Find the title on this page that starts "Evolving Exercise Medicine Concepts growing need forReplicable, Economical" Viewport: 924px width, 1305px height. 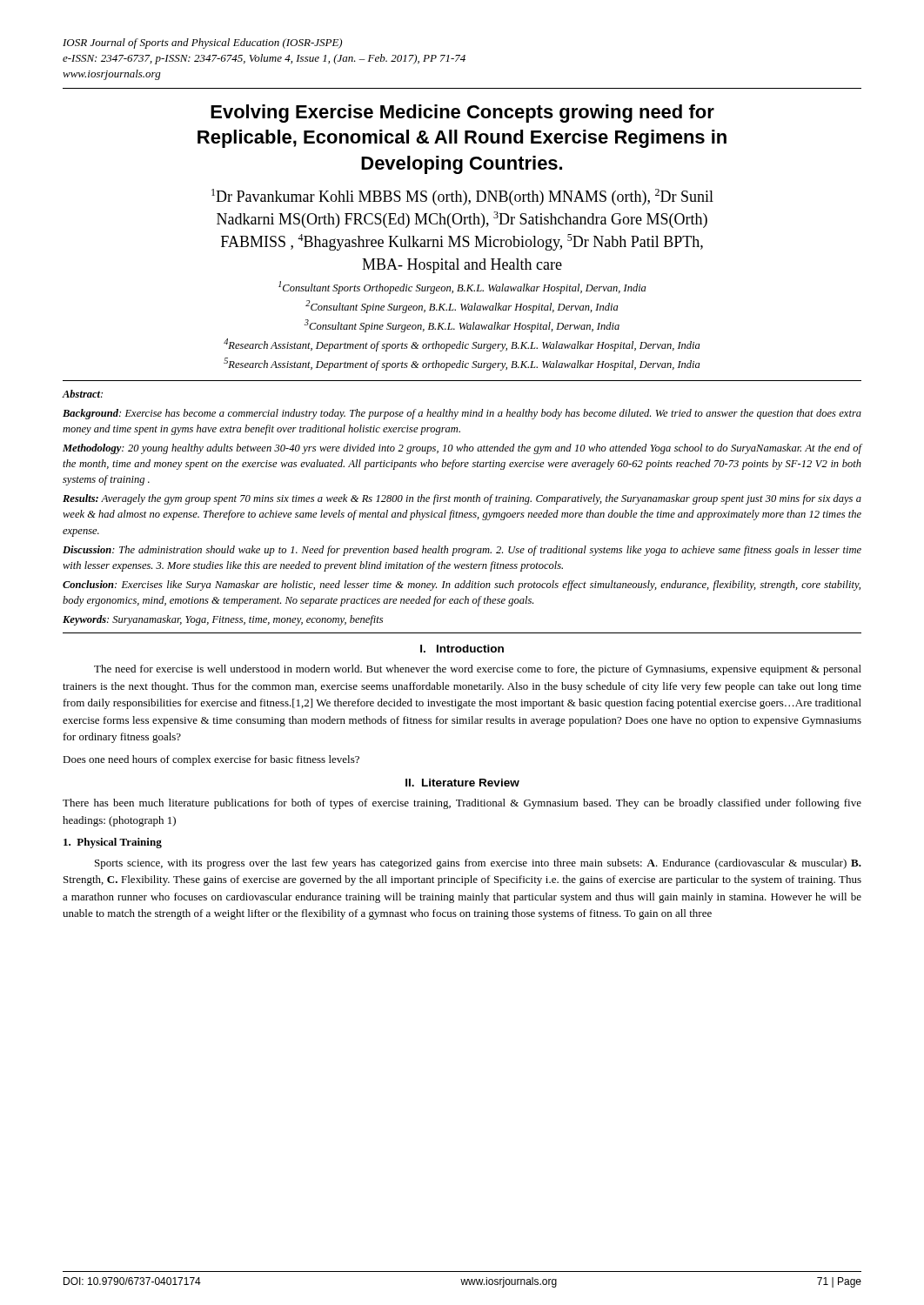pos(462,138)
